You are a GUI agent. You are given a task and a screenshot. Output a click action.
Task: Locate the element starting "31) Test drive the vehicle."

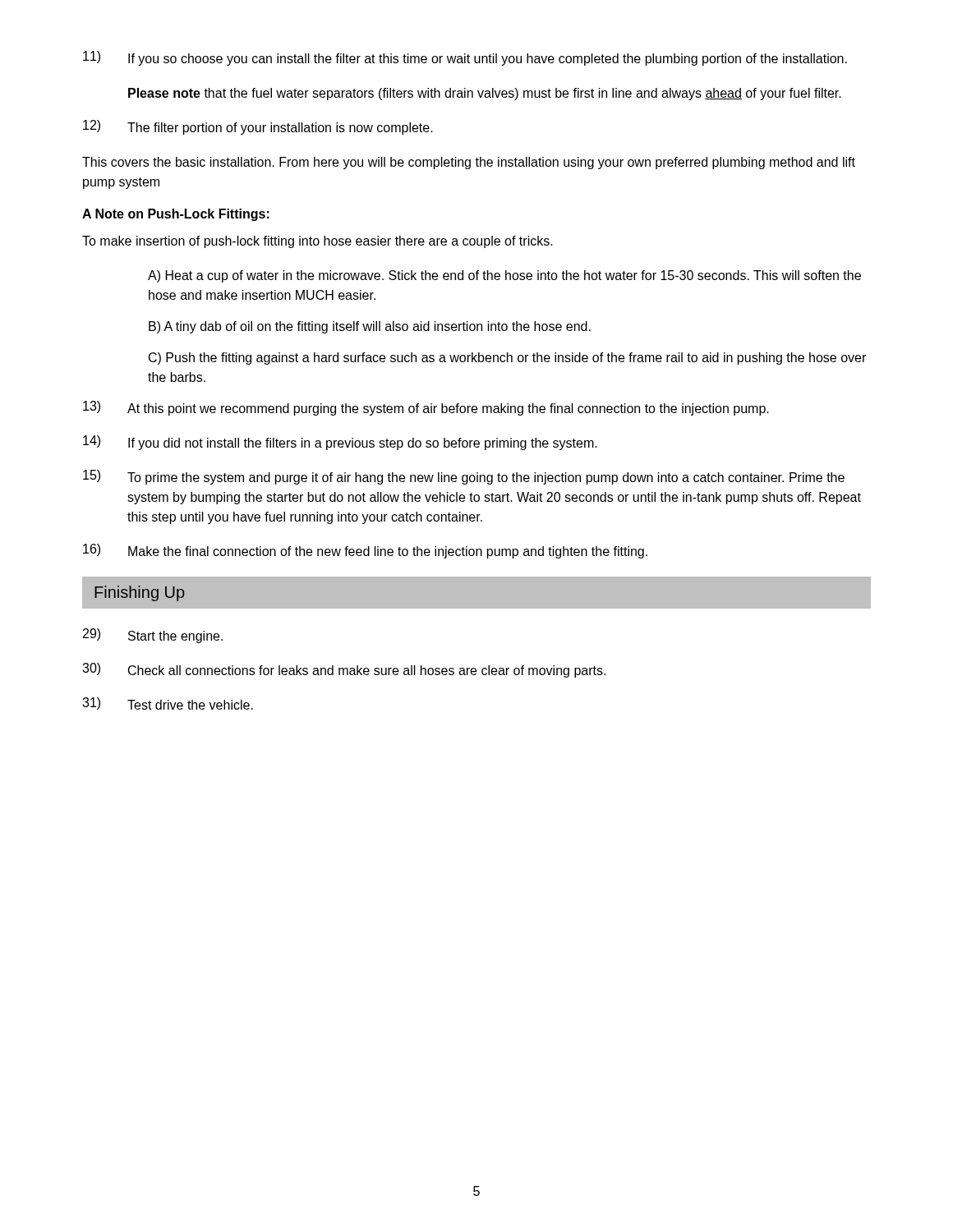point(168,703)
